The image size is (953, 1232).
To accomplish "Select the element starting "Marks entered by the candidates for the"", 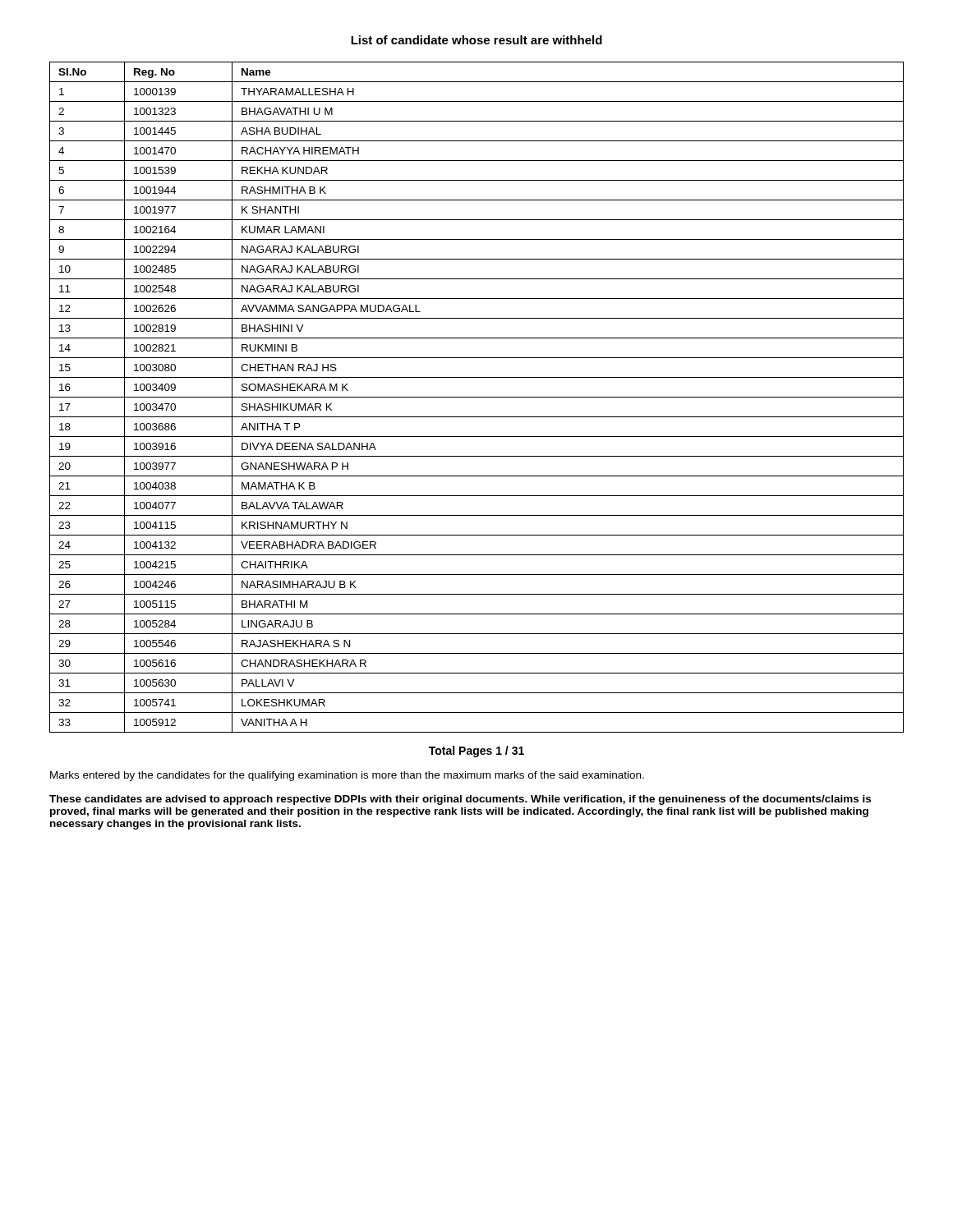I will pos(347,775).
